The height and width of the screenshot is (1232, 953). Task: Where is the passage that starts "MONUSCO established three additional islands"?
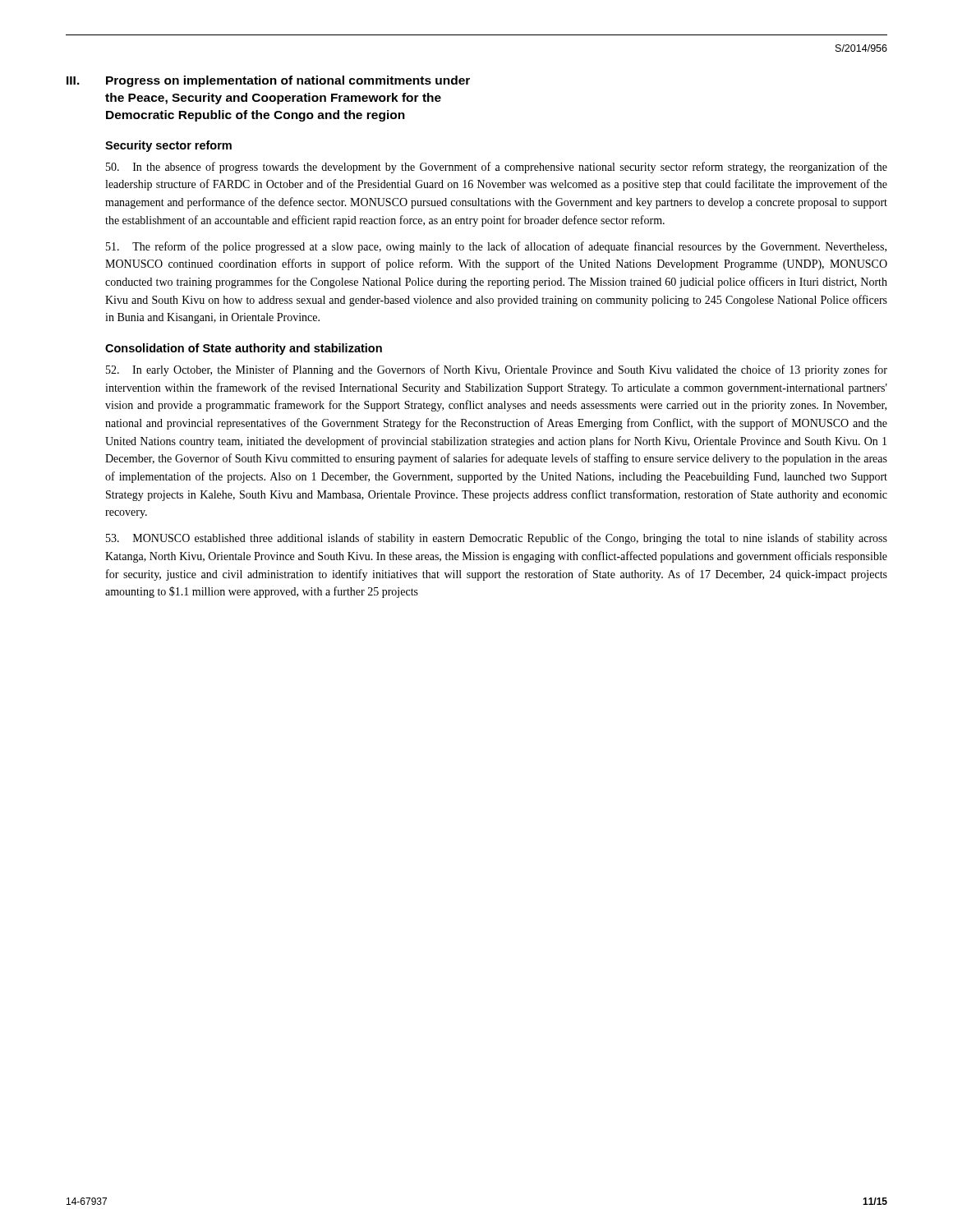(x=496, y=565)
